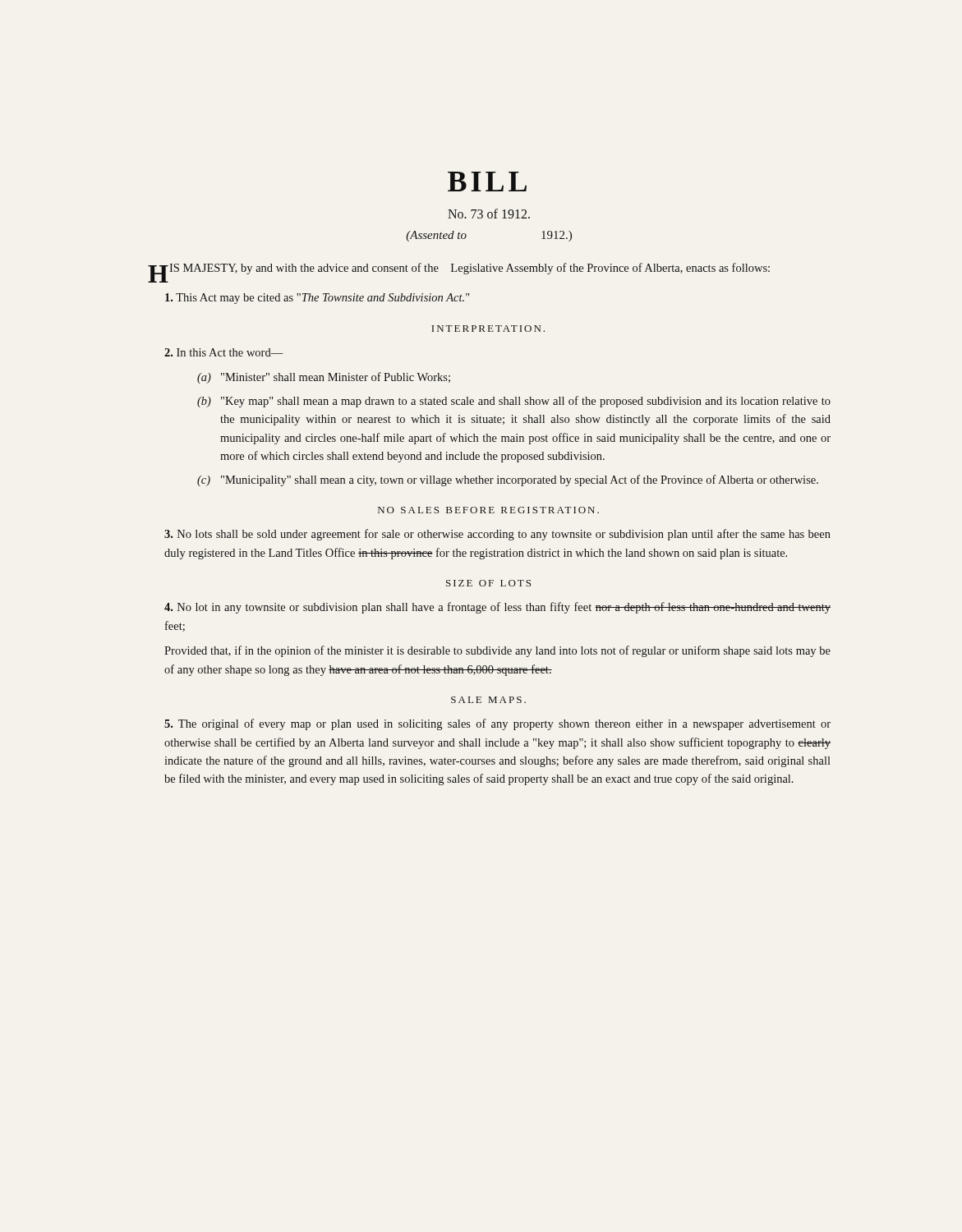The height and width of the screenshot is (1232, 962).
Task: Point to the block beginning "Provided that, if in"
Action: [497, 660]
